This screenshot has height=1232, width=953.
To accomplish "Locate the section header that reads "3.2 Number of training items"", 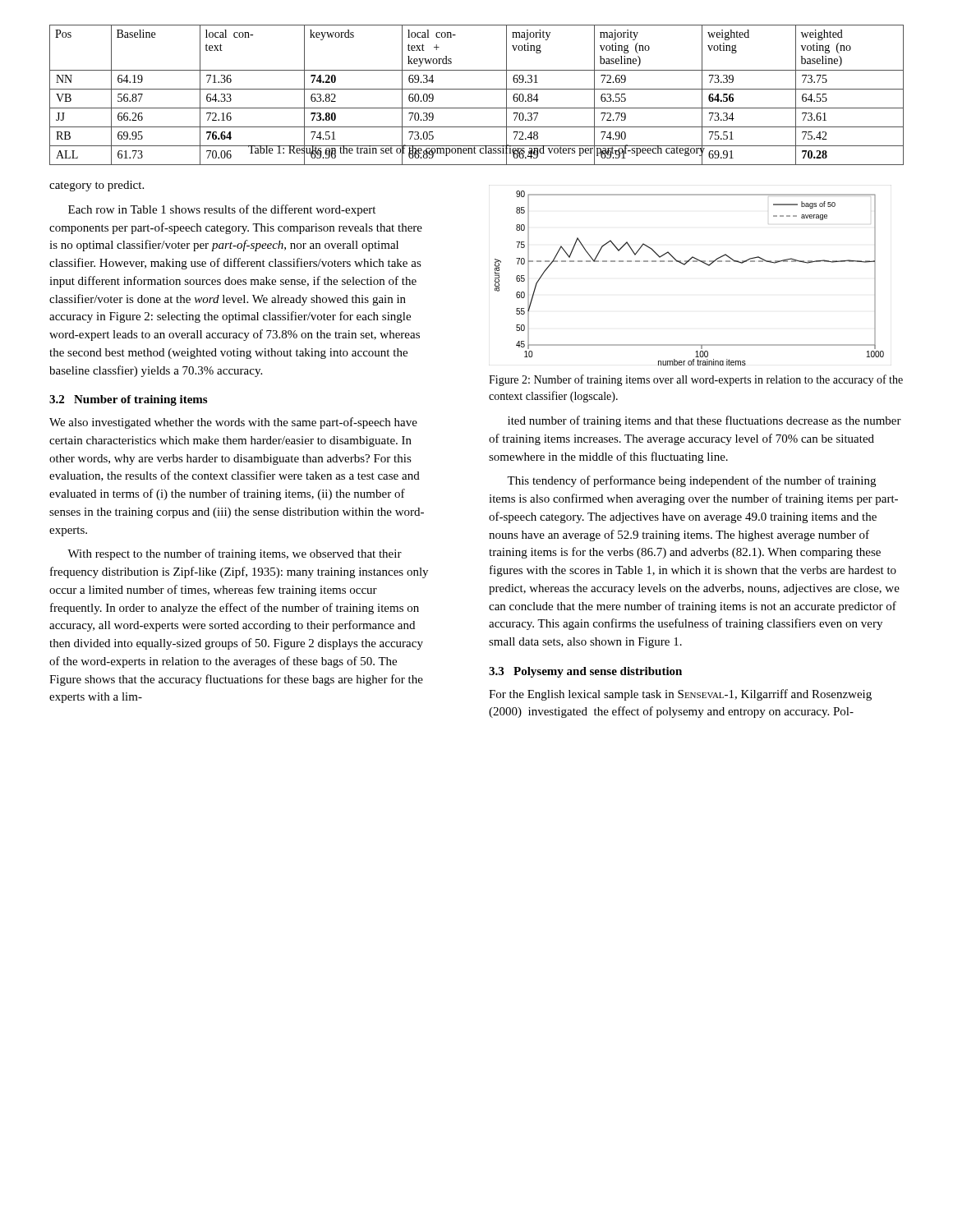I will [x=128, y=399].
